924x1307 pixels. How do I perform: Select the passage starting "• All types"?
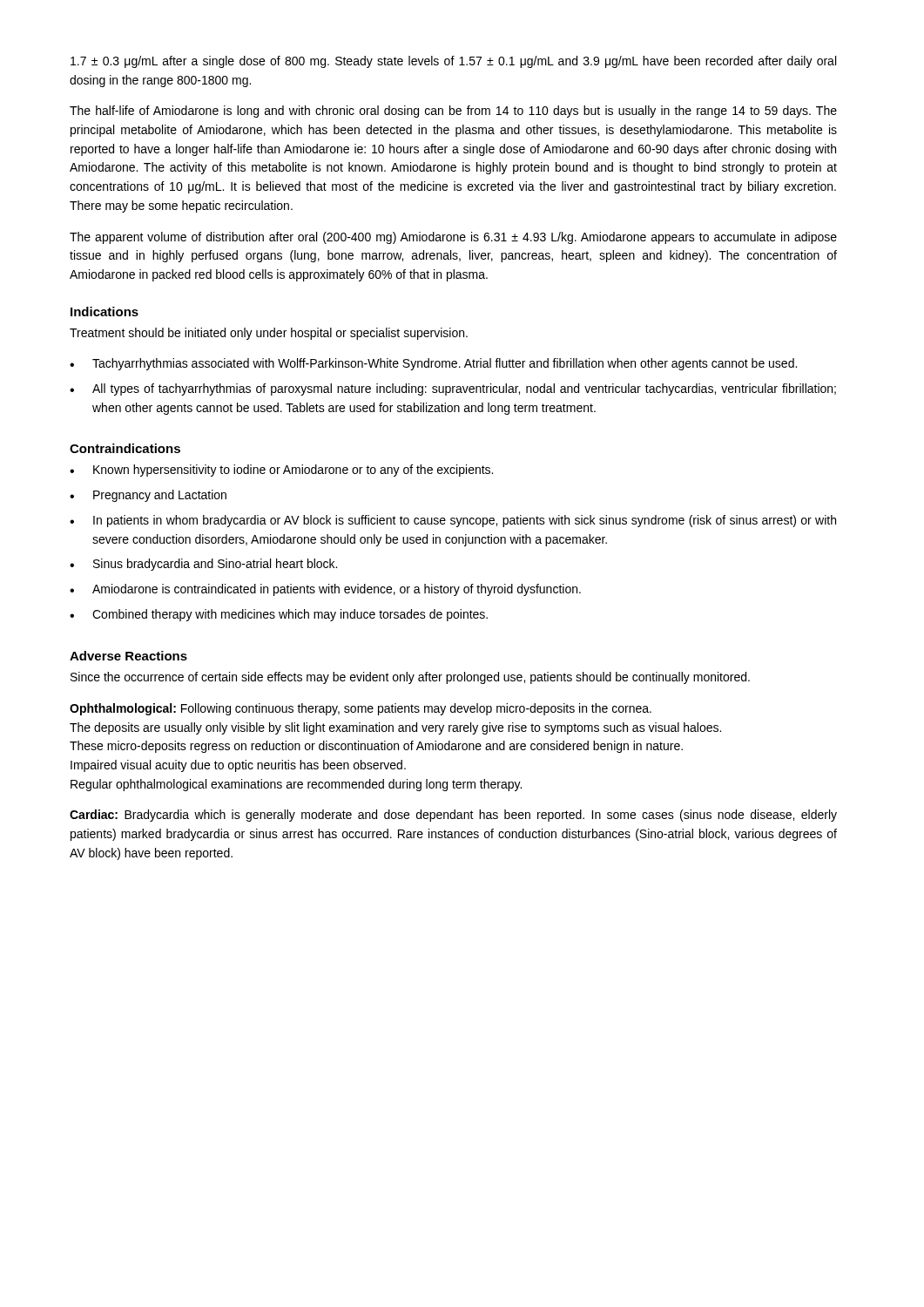point(453,399)
